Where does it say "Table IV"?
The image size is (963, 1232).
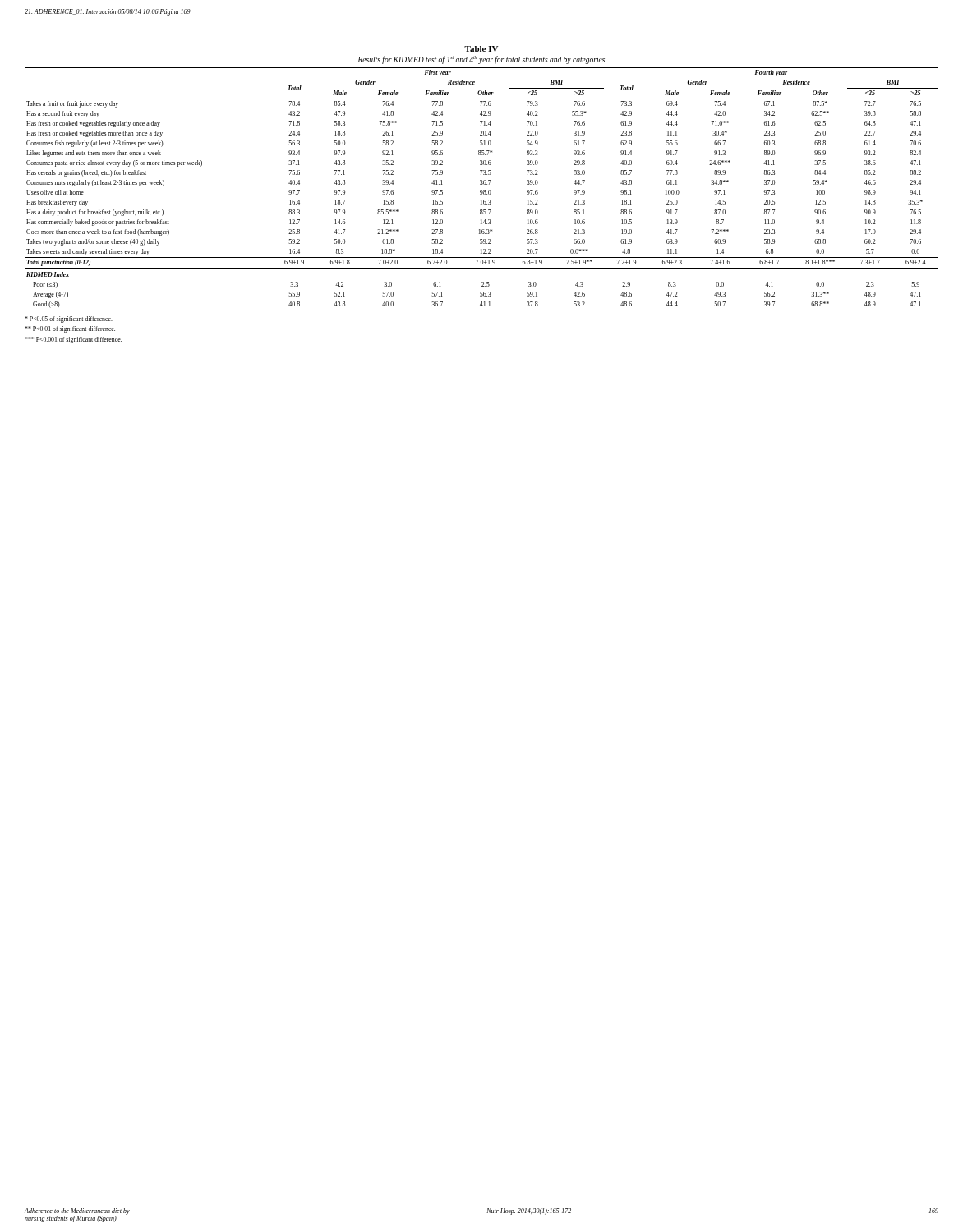click(482, 48)
